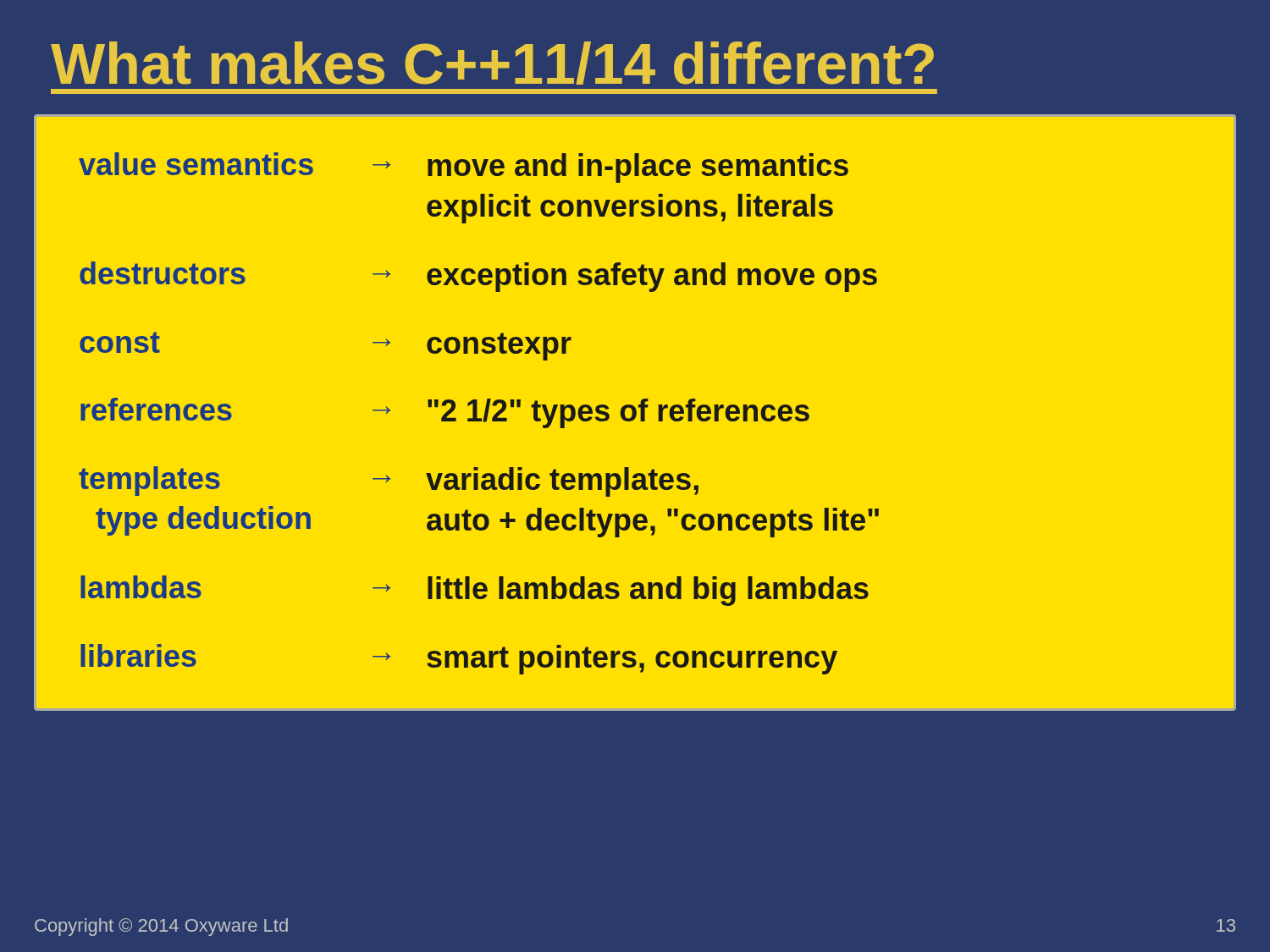Click on the list item with the text "lambdas → little lambdas and"
Viewport: 1270px width, 952px height.
point(635,587)
